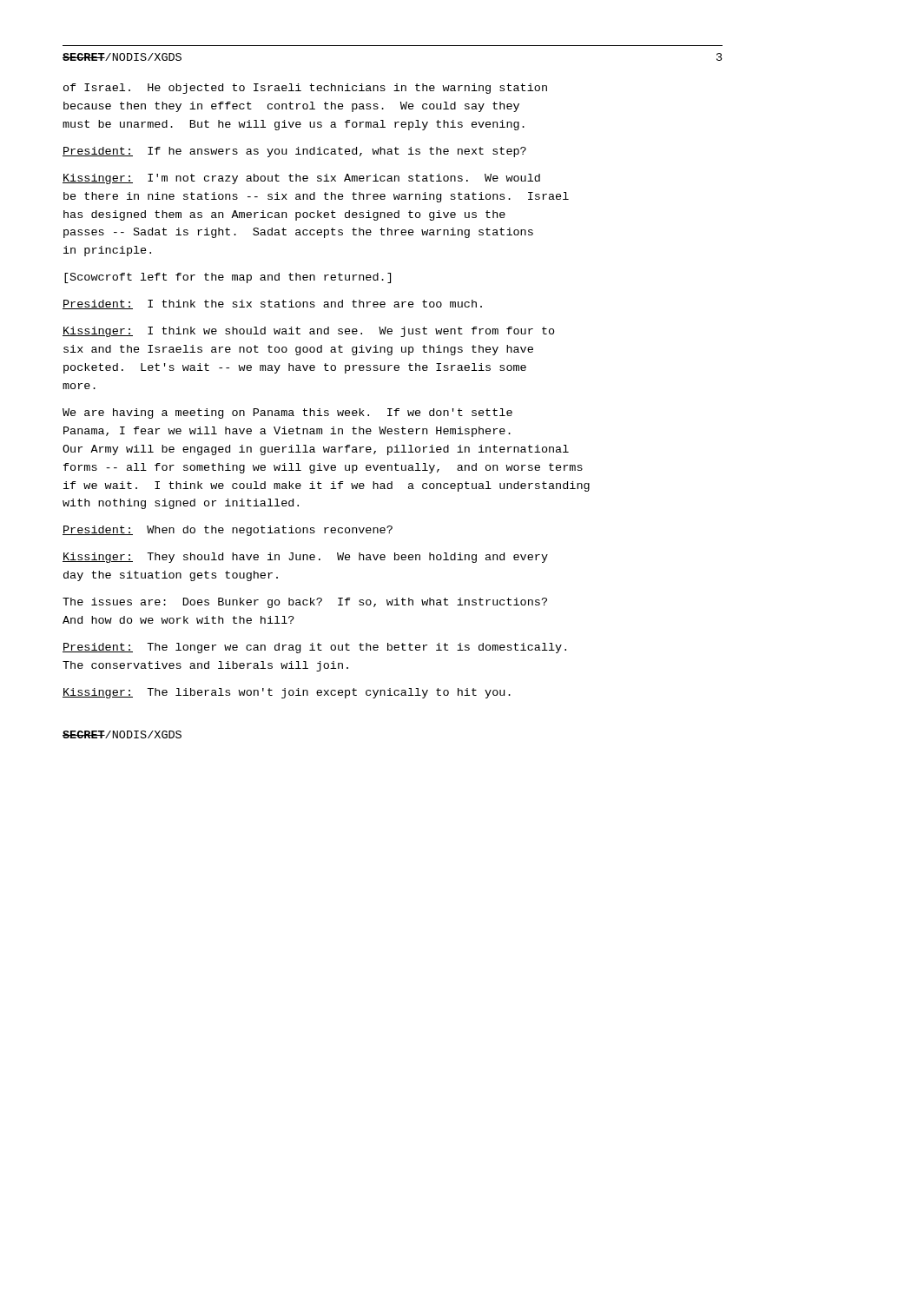Point to the text block starting "We are having"
This screenshot has width=924, height=1303.
click(326, 458)
